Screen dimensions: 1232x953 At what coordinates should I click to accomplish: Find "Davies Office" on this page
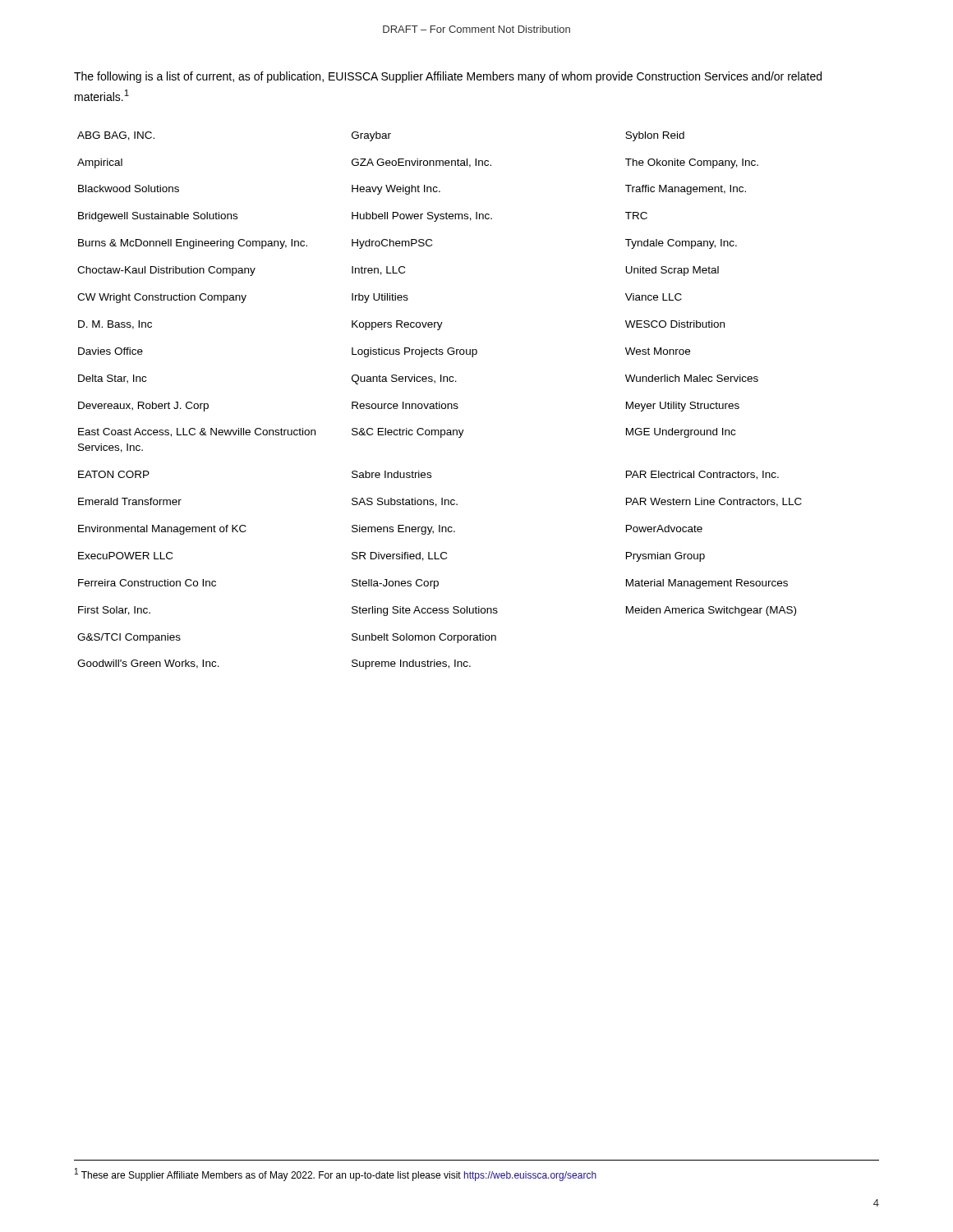(110, 351)
